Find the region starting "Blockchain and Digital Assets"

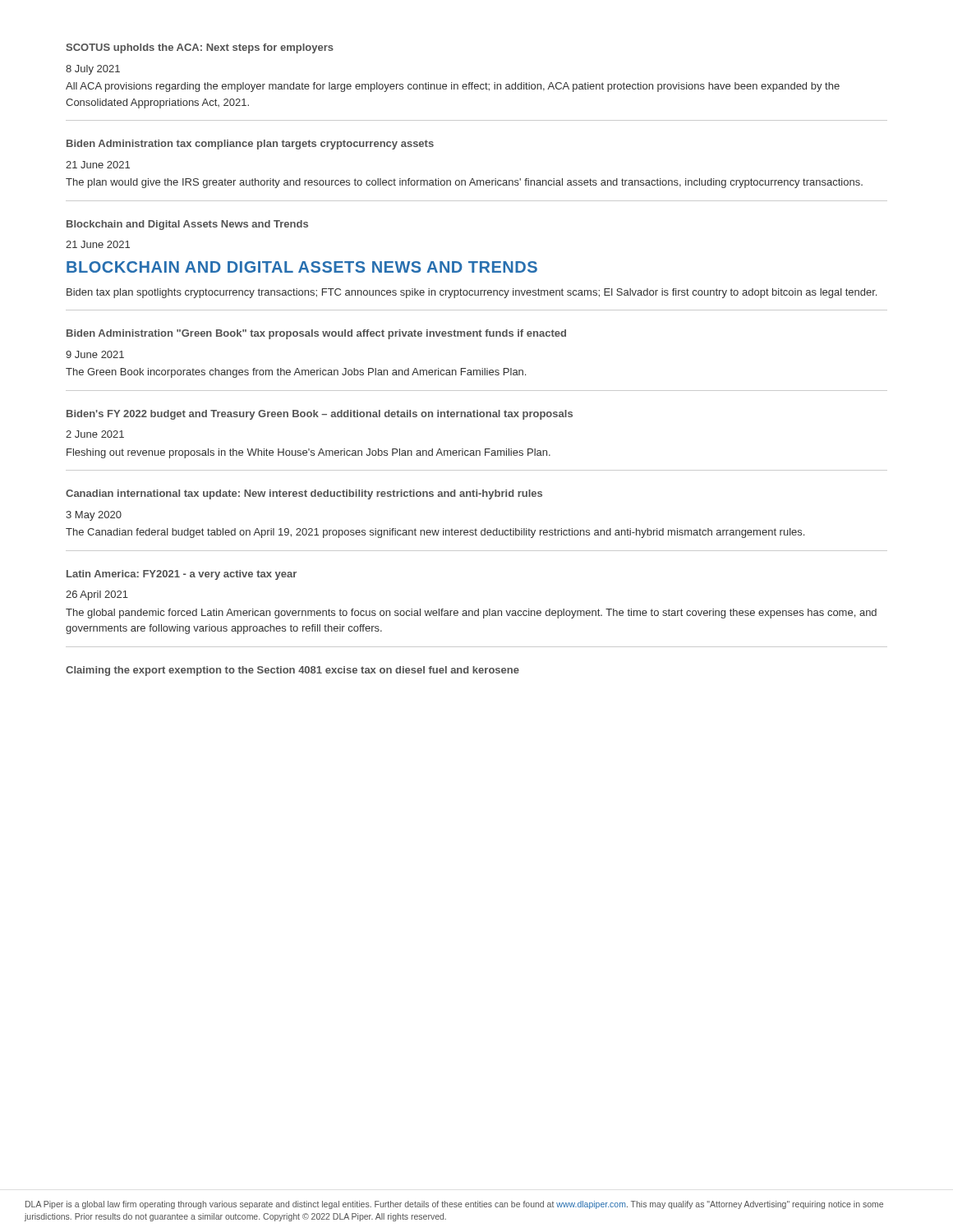187,223
